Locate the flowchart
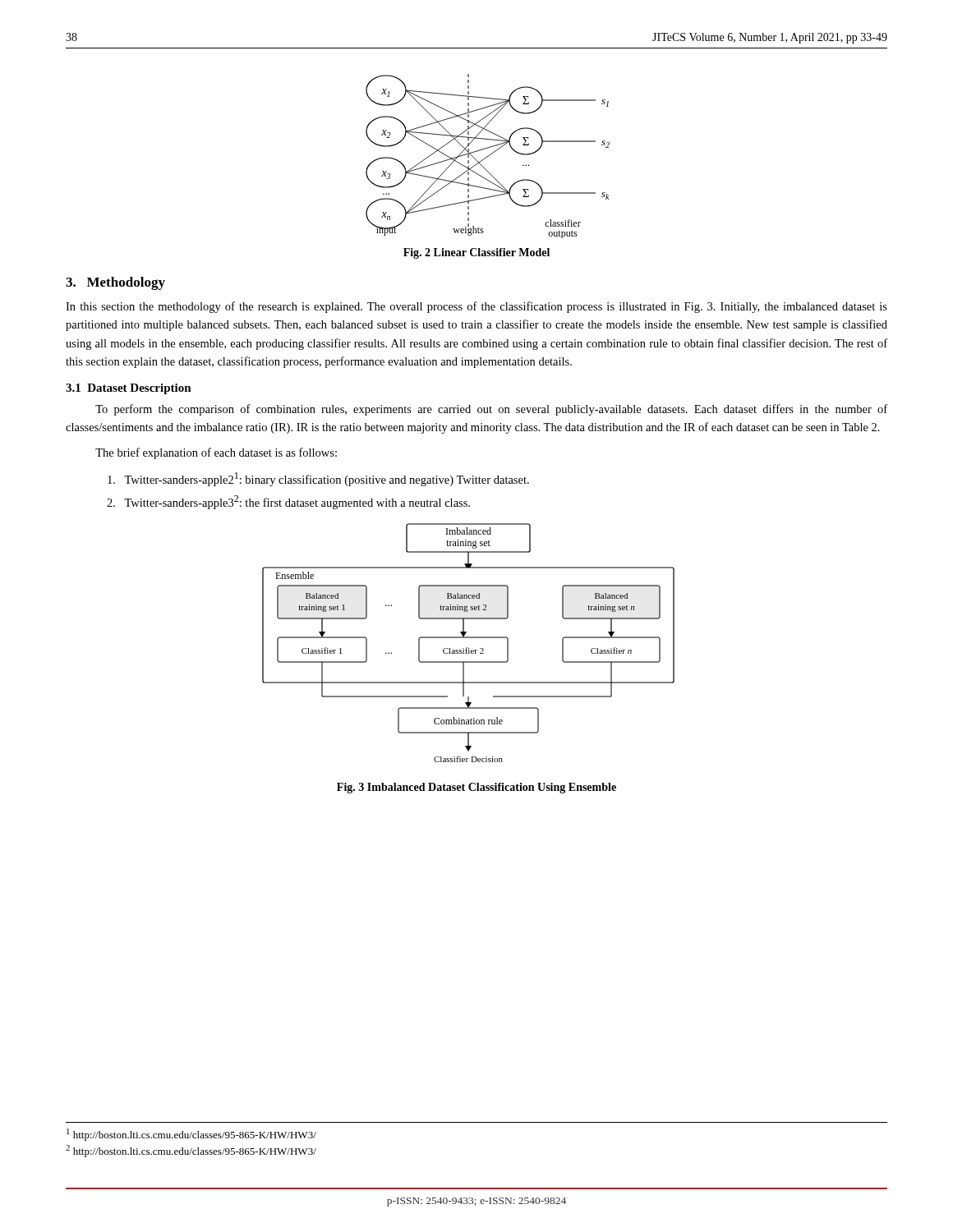Image resolution: width=953 pixels, height=1232 pixels. (x=476, y=649)
